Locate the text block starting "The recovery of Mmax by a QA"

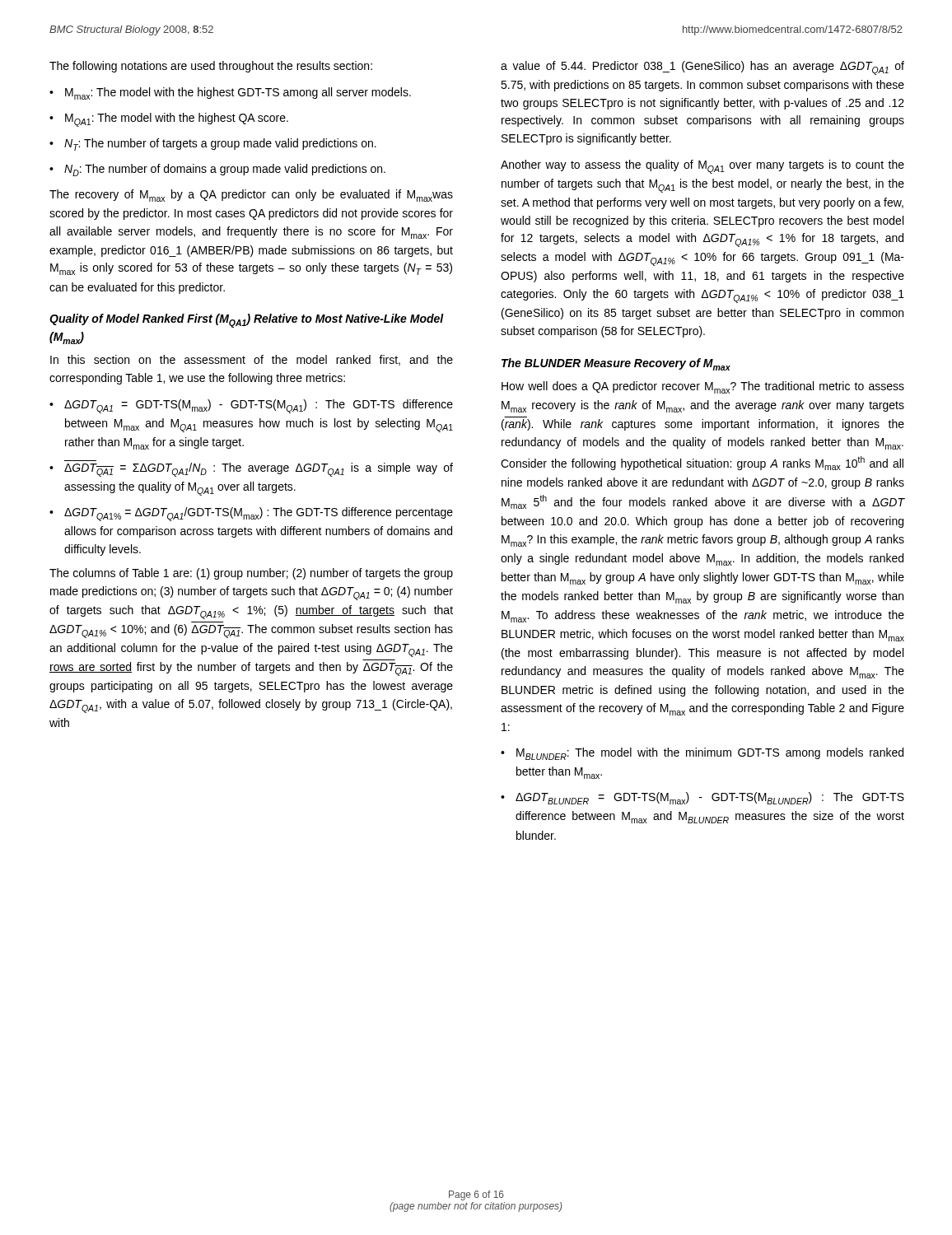[x=251, y=241]
